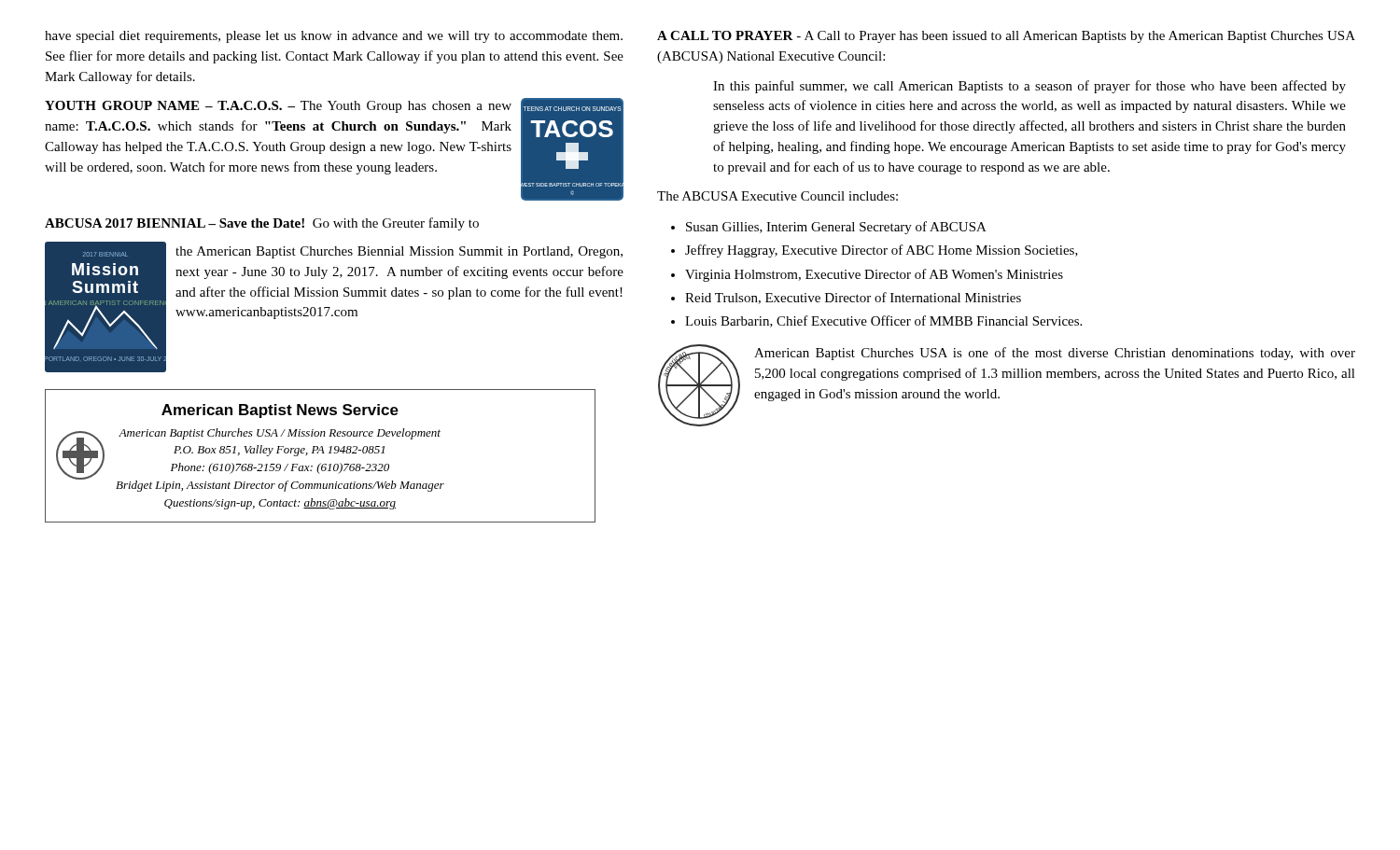Find the block on this page that starts "YOUTH GROUP NAME – T.A.C.O.S."

coord(334,150)
